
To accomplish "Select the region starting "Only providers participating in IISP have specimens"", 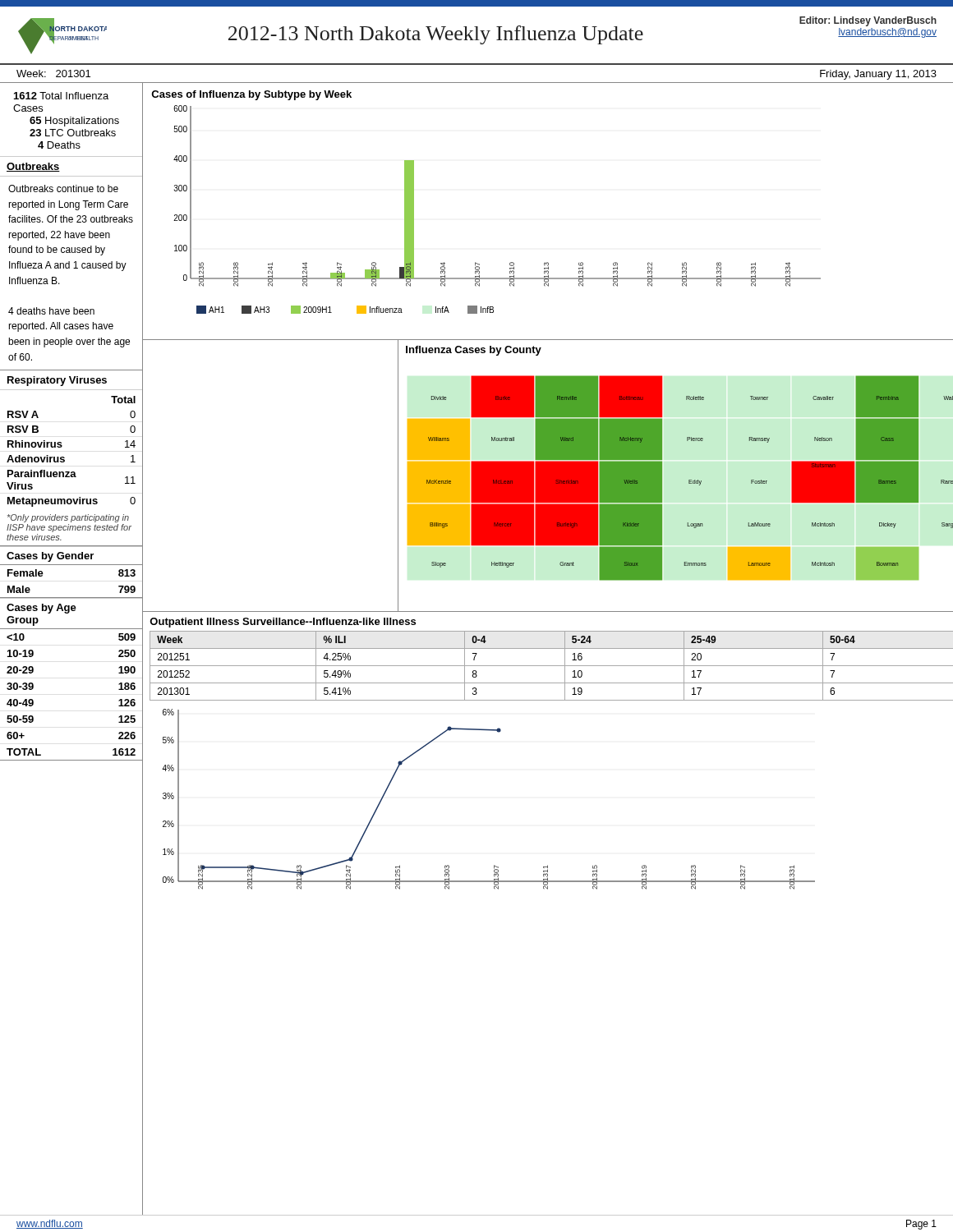I will (x=69, y=527).
